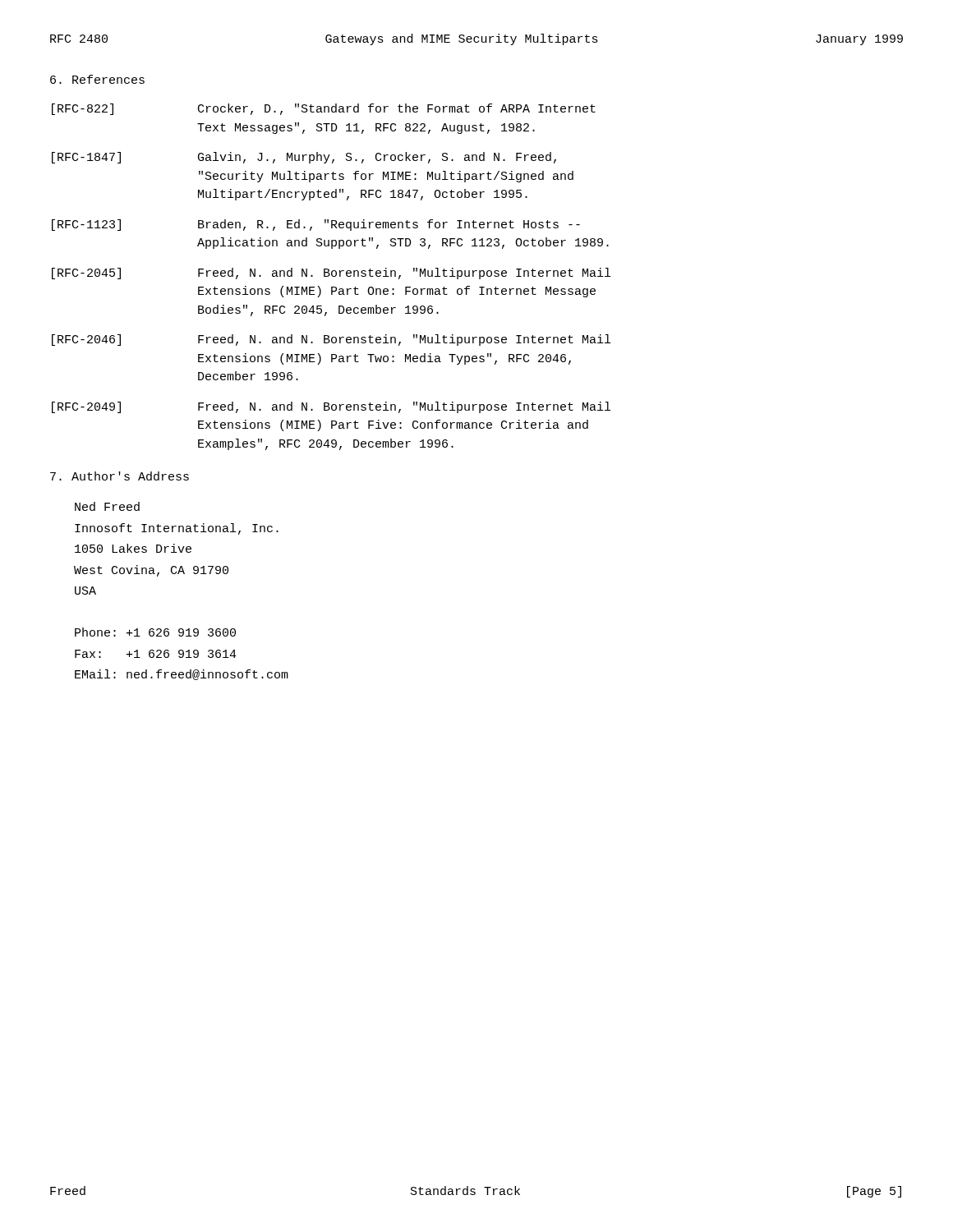This screenshot has width=953, height=1232.
Task: Select the text block that reads "Ned Freed Innosoft"
Action: (x=107, y=506)
